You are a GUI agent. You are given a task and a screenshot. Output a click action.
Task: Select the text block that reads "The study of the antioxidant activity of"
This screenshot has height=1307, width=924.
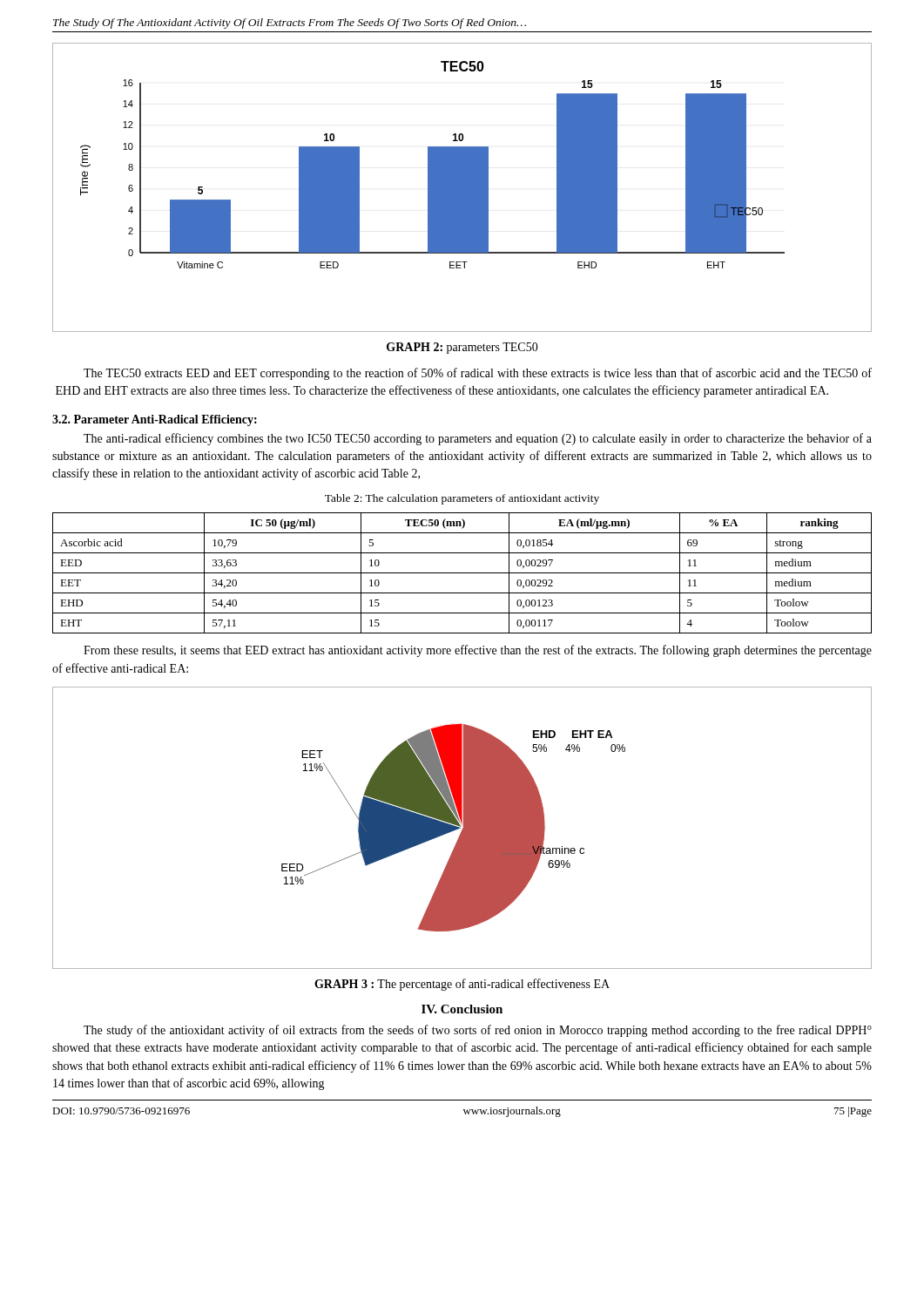point(462,1057)
